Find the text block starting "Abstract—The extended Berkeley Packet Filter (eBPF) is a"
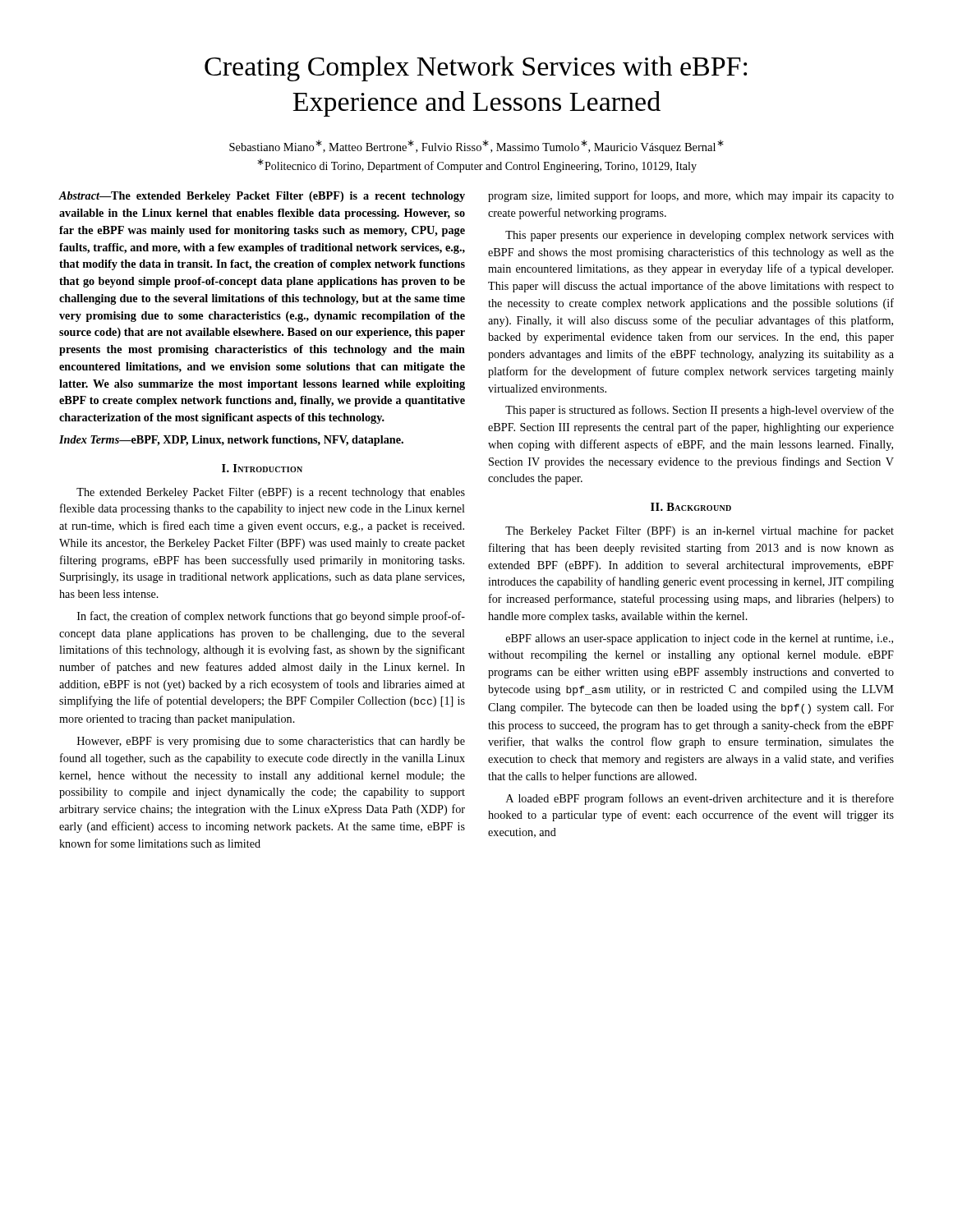953x1232 pixels. [x=262, y=318]
